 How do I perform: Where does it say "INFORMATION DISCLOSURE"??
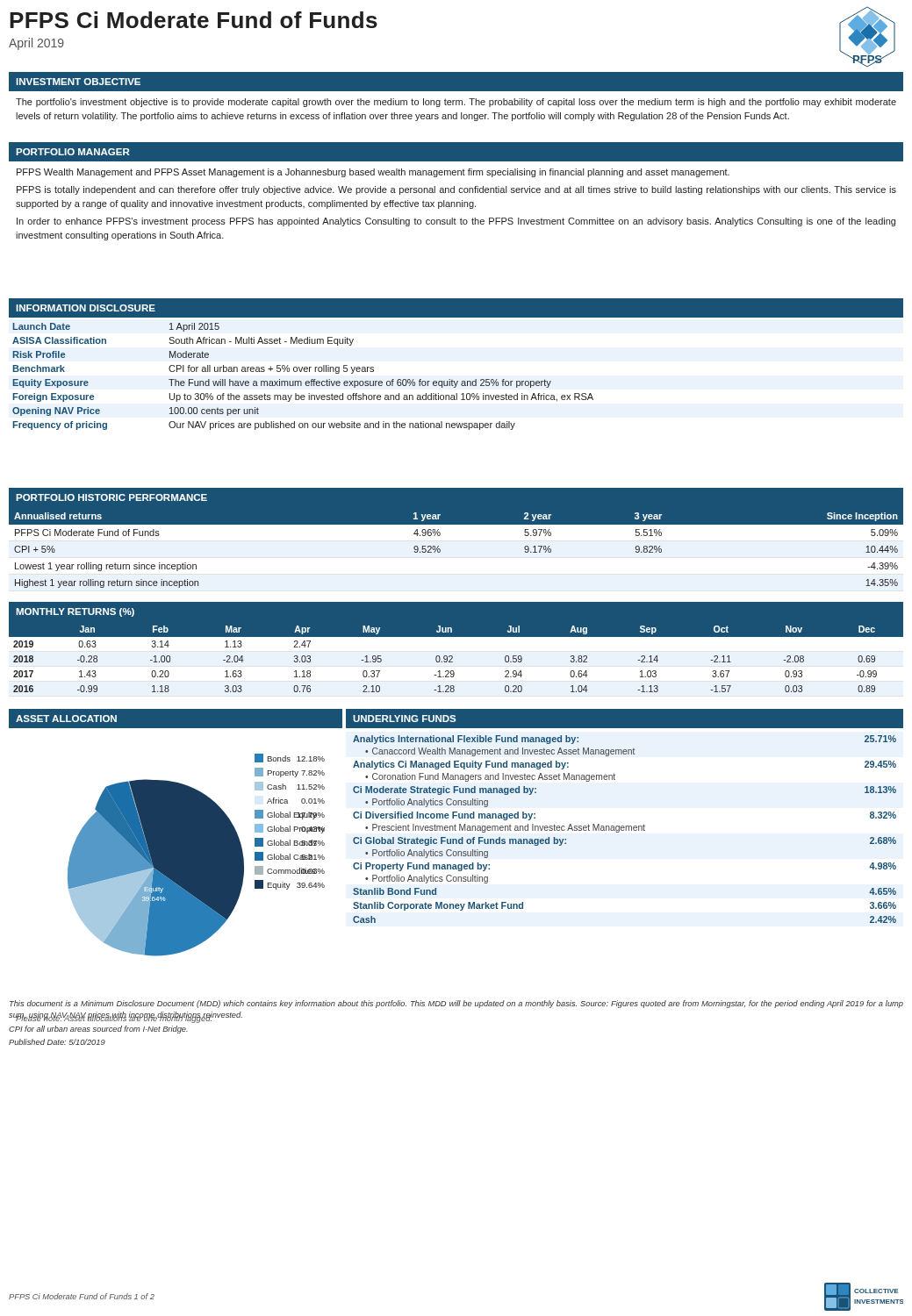(86, 308)
